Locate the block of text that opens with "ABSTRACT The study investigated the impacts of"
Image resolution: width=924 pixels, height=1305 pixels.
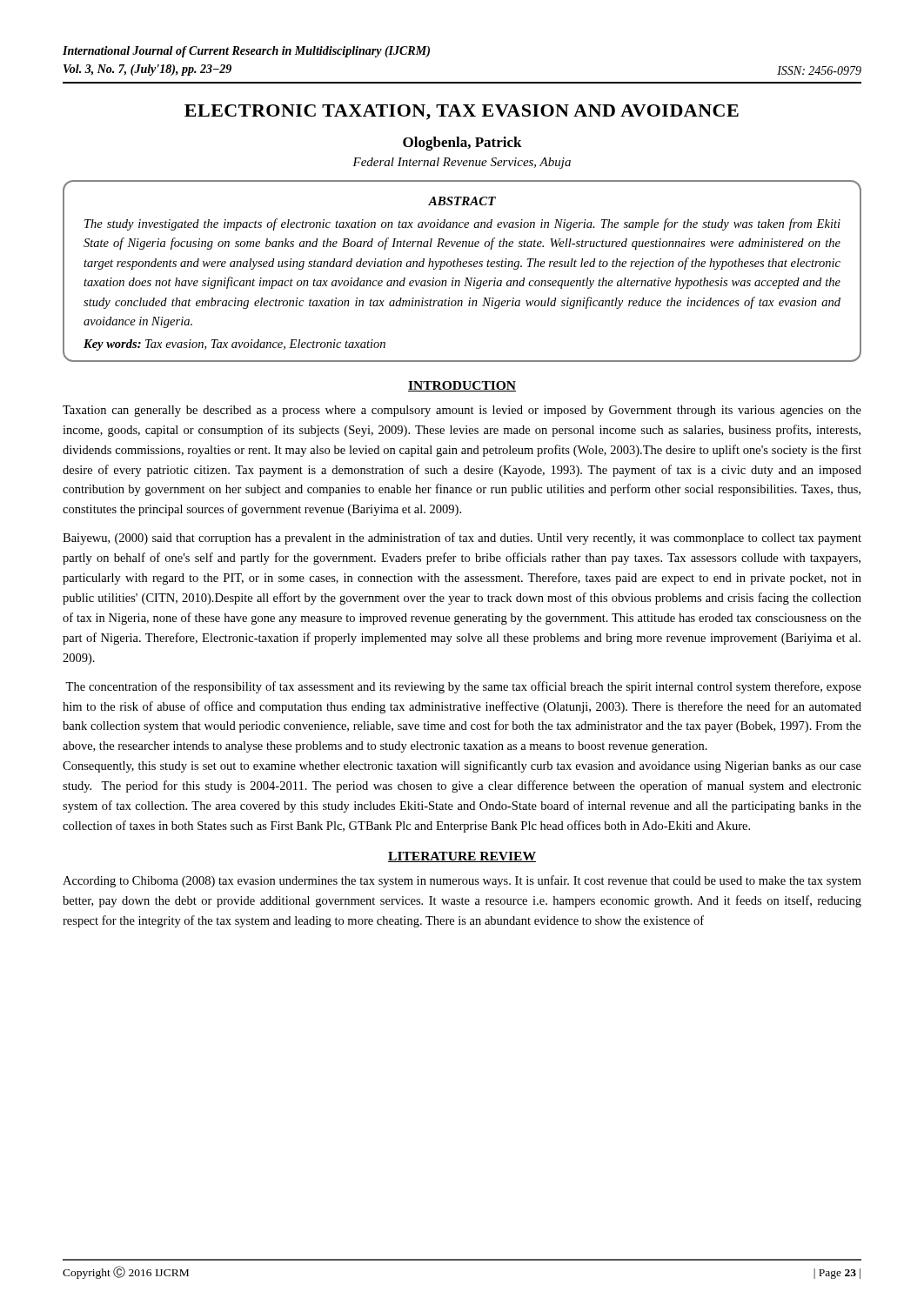point(462,273)
